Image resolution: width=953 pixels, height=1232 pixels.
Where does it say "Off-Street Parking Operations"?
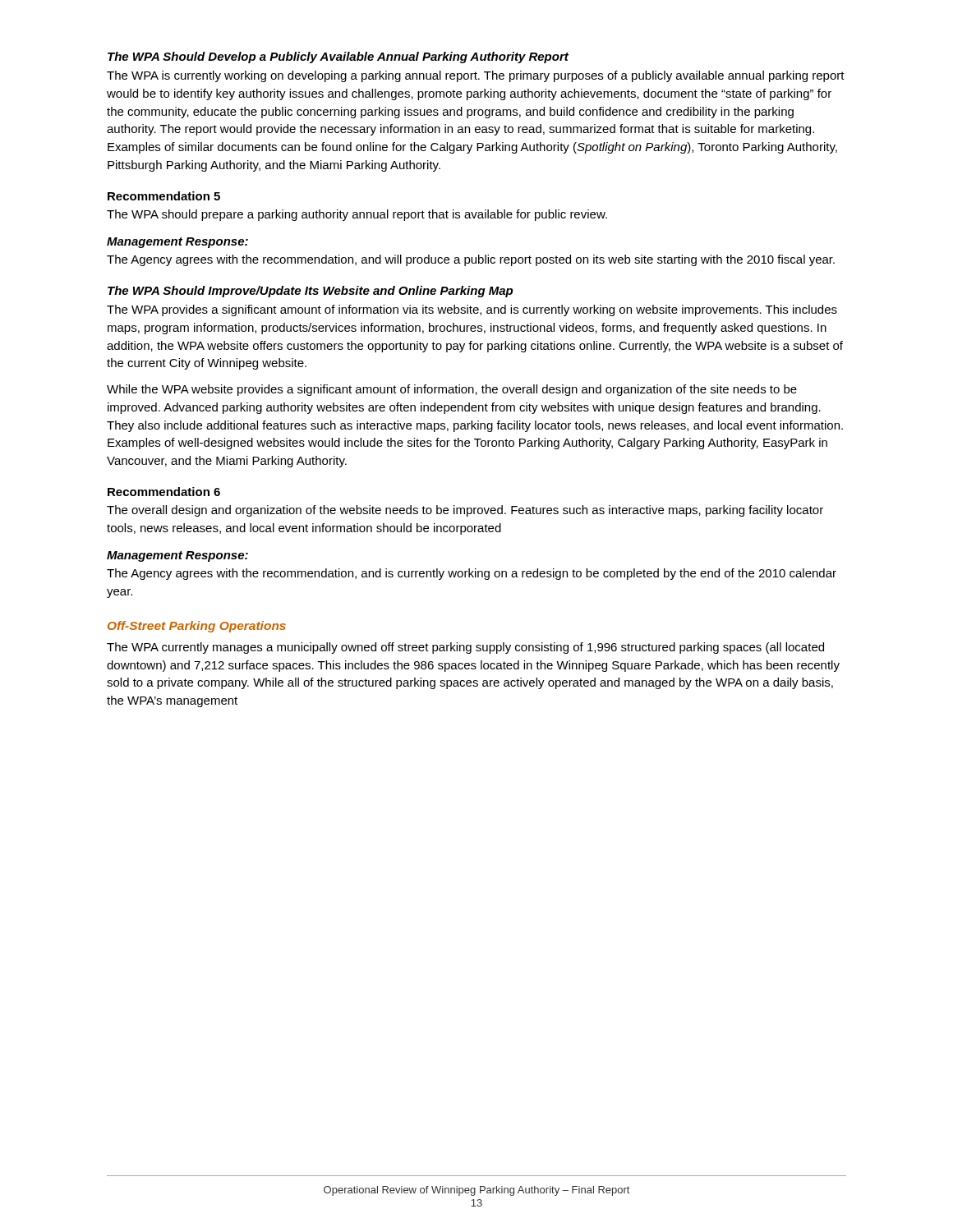tap(197, 625)
